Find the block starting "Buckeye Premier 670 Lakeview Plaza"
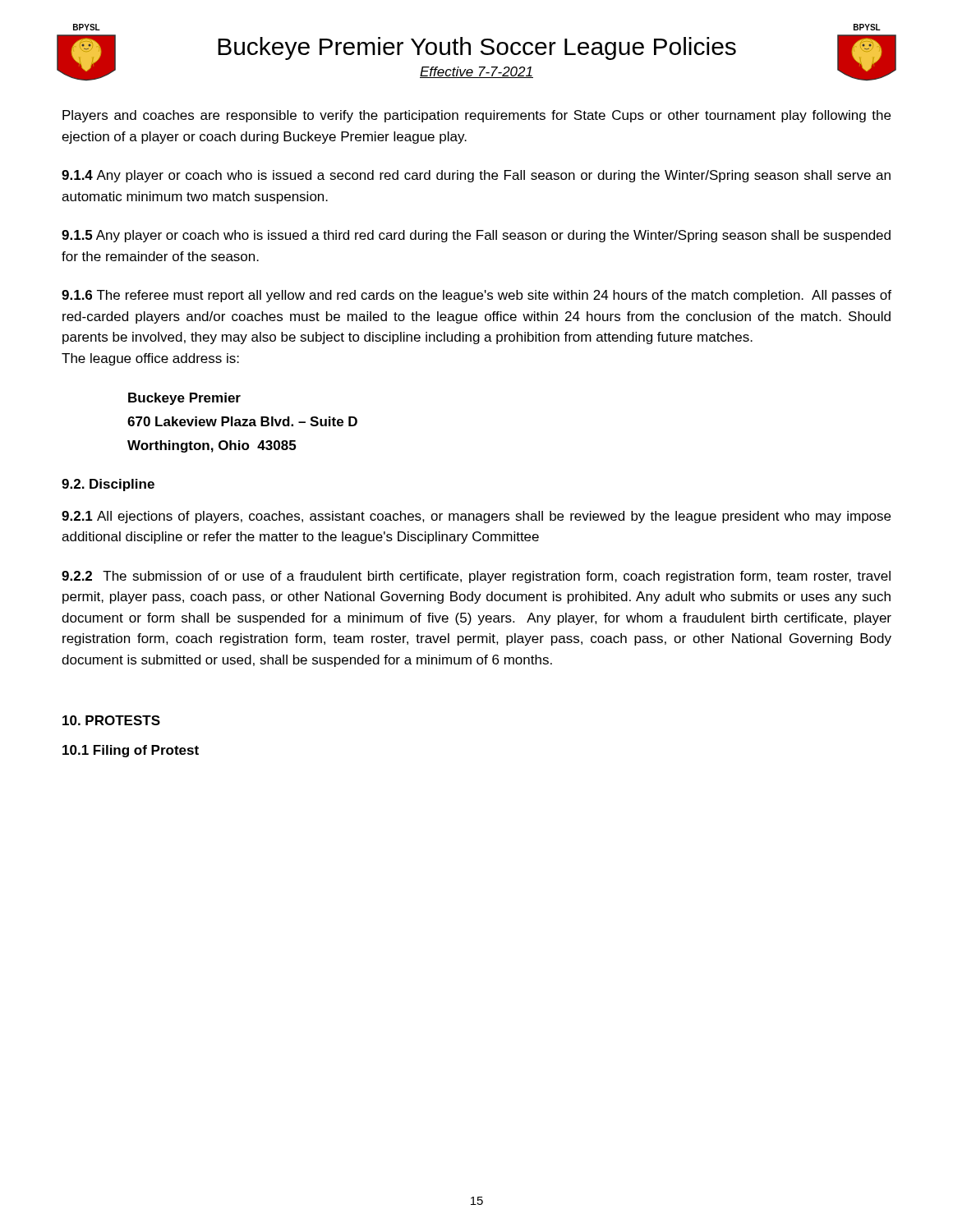This screenshot has height=1232, width=953. click(x=243, y=422)
